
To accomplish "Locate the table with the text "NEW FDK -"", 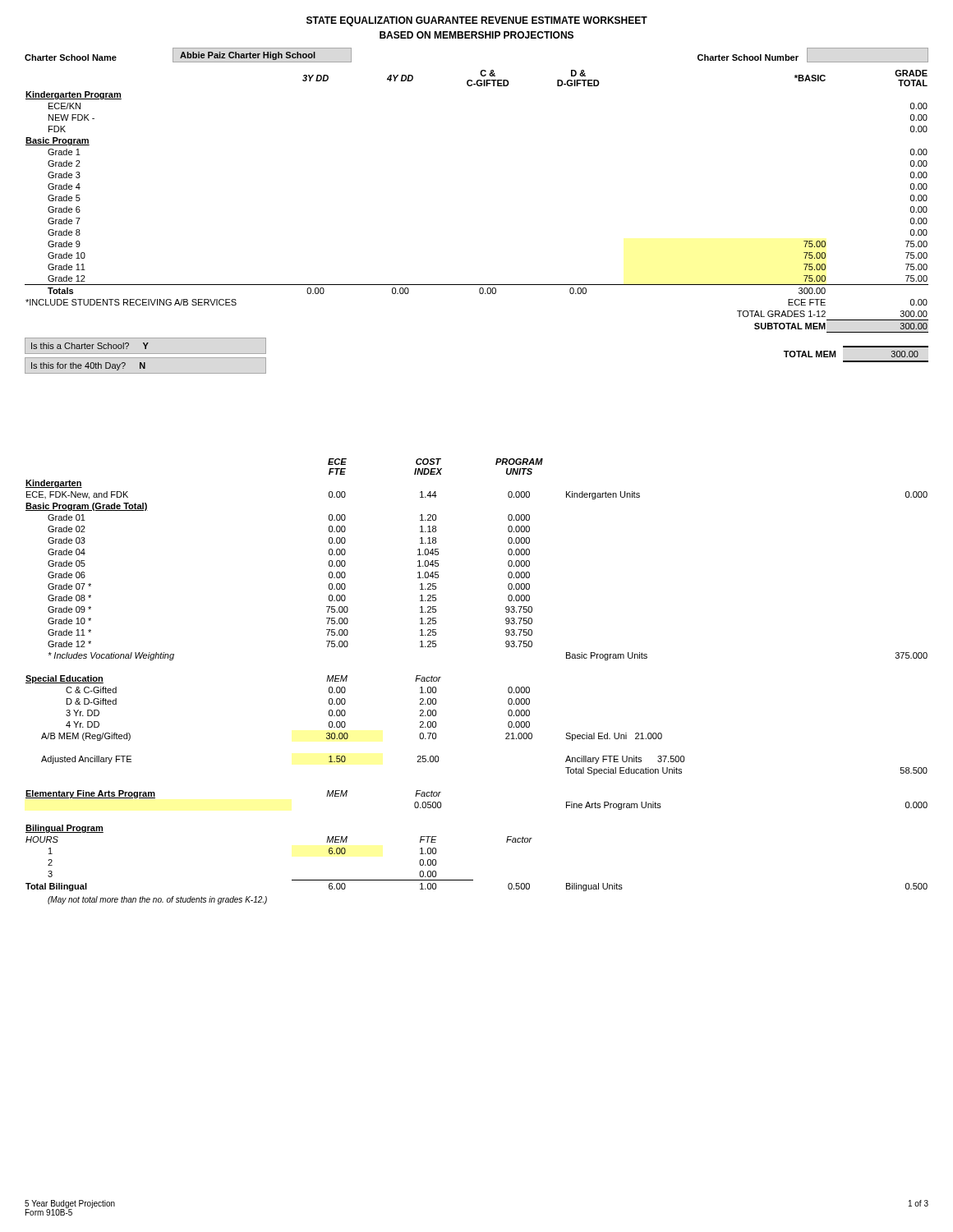I will [x=476, y=211].
